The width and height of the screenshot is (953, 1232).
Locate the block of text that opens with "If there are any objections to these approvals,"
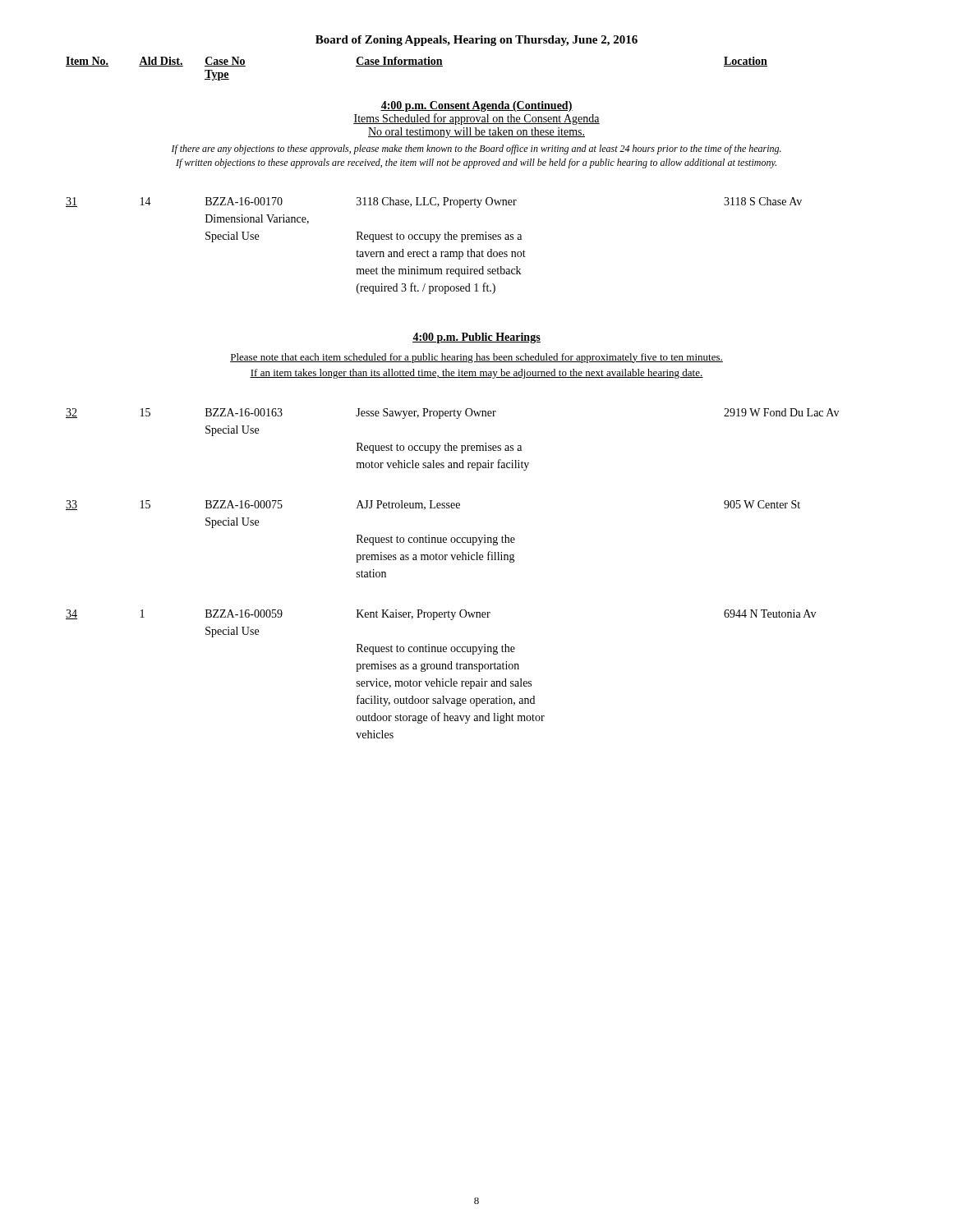(x=476, y=156)
